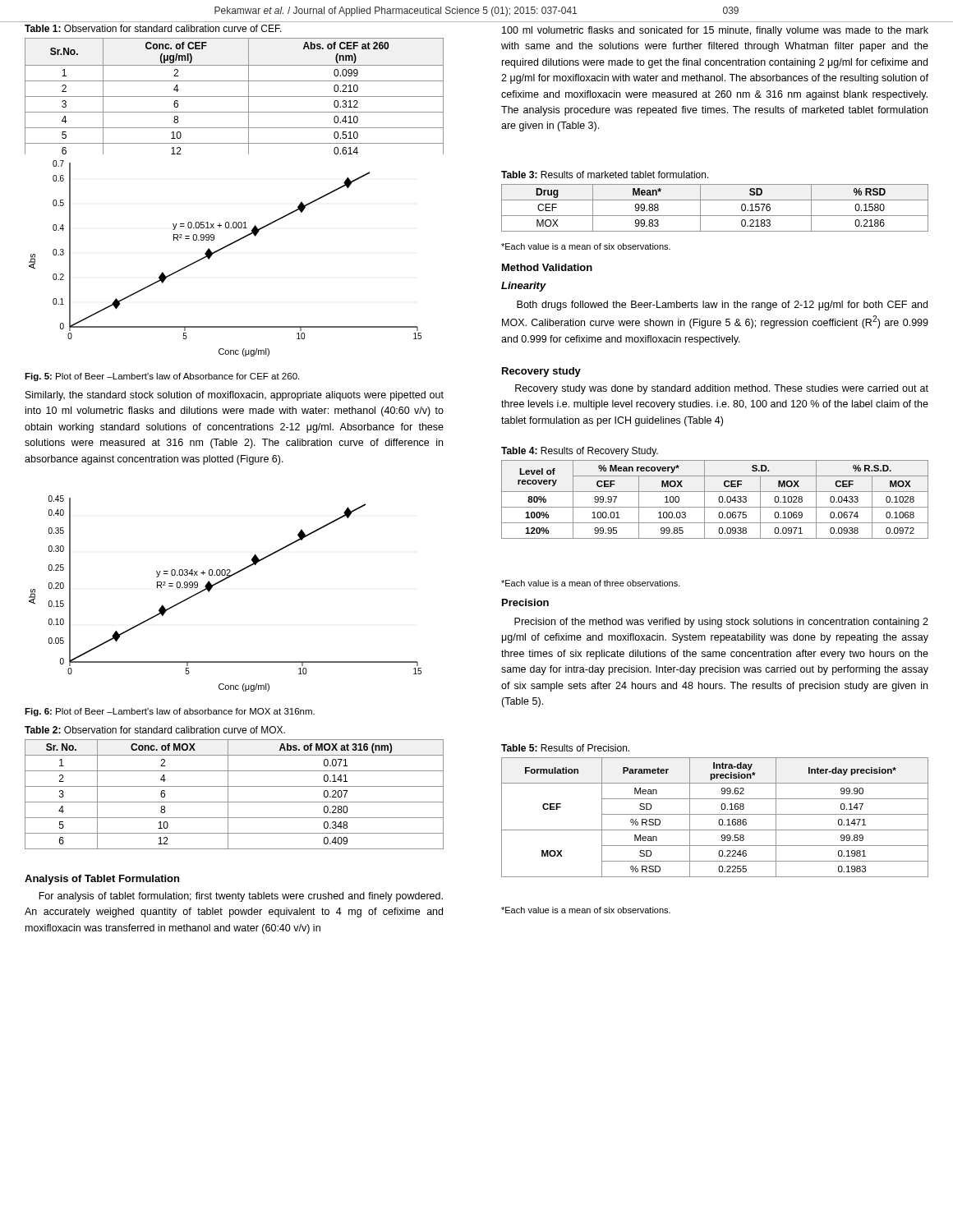Point to the region starting "Method Validation"
Viewport: 953px width, 1232px height.
(547, 267)
